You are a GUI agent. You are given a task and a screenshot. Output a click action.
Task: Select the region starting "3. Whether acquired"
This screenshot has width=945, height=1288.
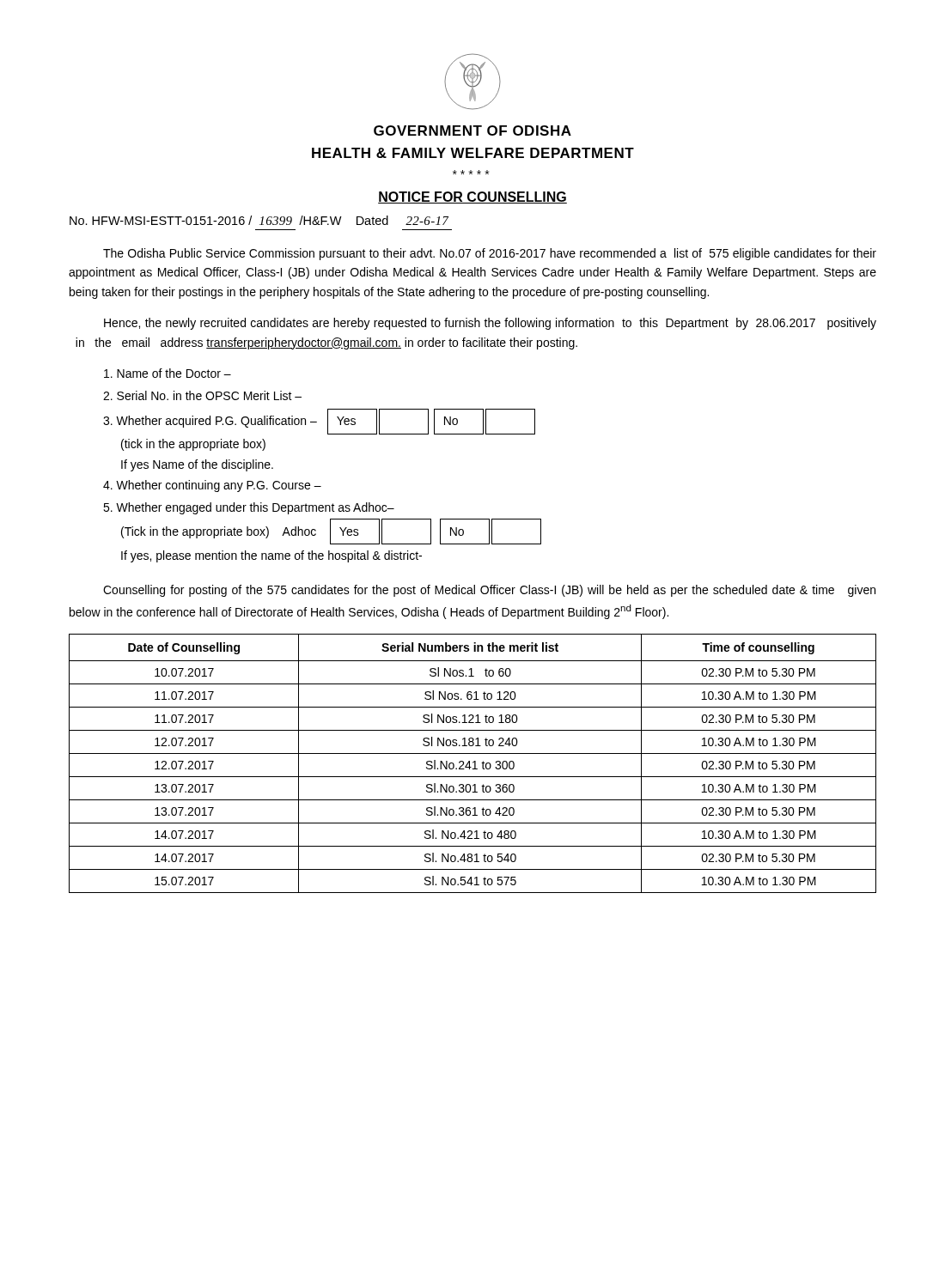coord(320,421)
